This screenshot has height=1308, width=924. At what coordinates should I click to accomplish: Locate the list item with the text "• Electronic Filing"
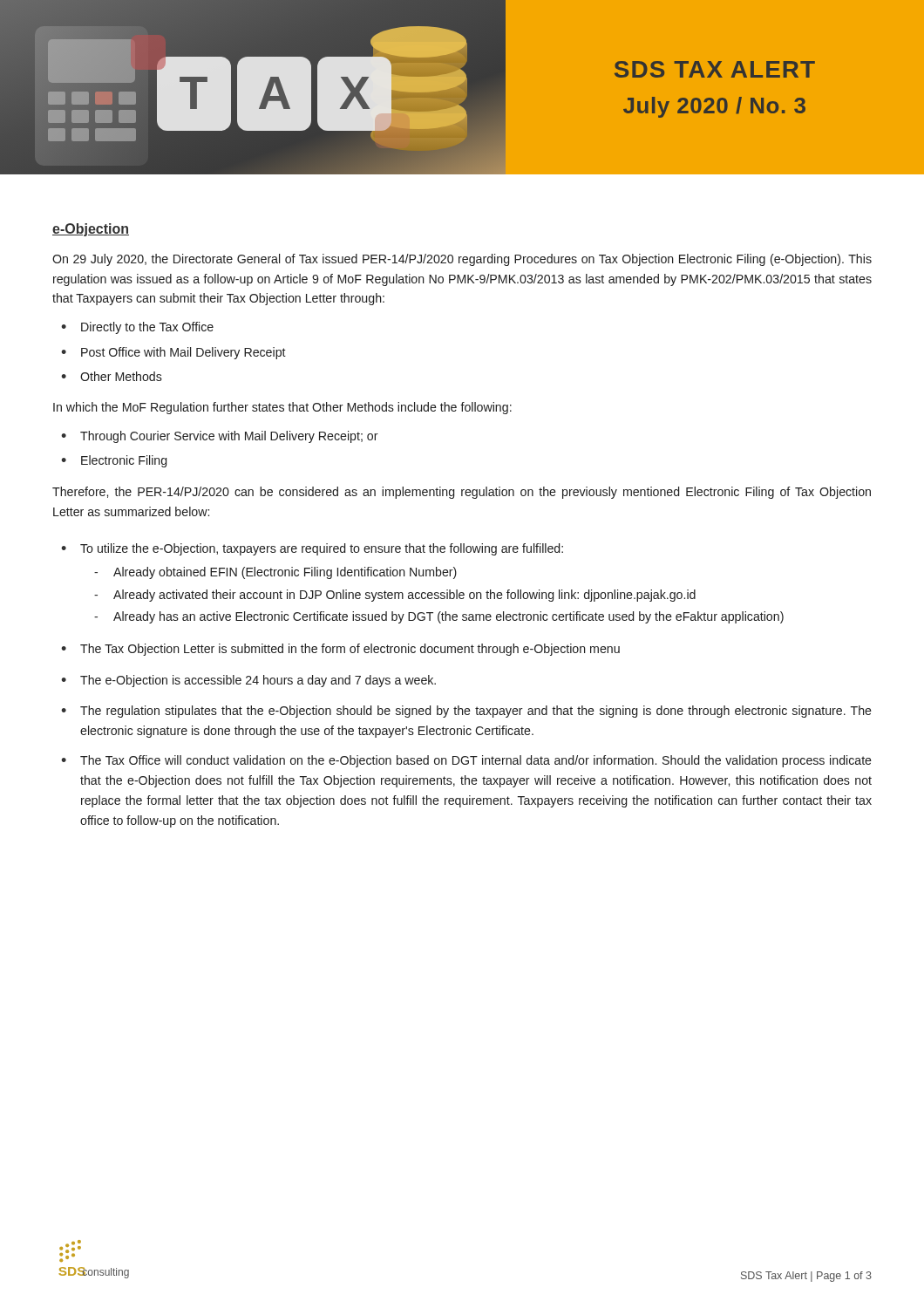coord(114,461)
